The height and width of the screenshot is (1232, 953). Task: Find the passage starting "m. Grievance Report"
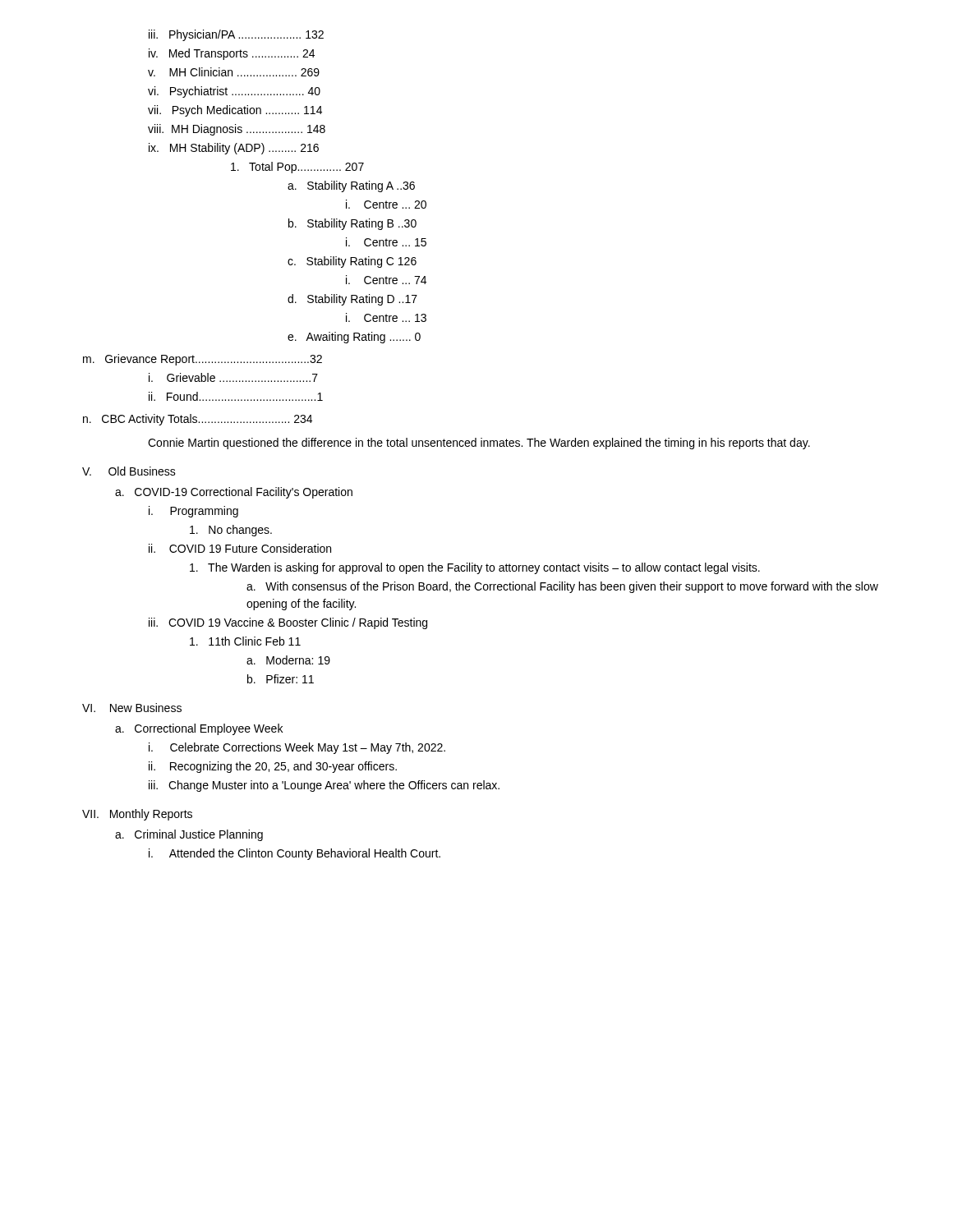pos(202,359)
